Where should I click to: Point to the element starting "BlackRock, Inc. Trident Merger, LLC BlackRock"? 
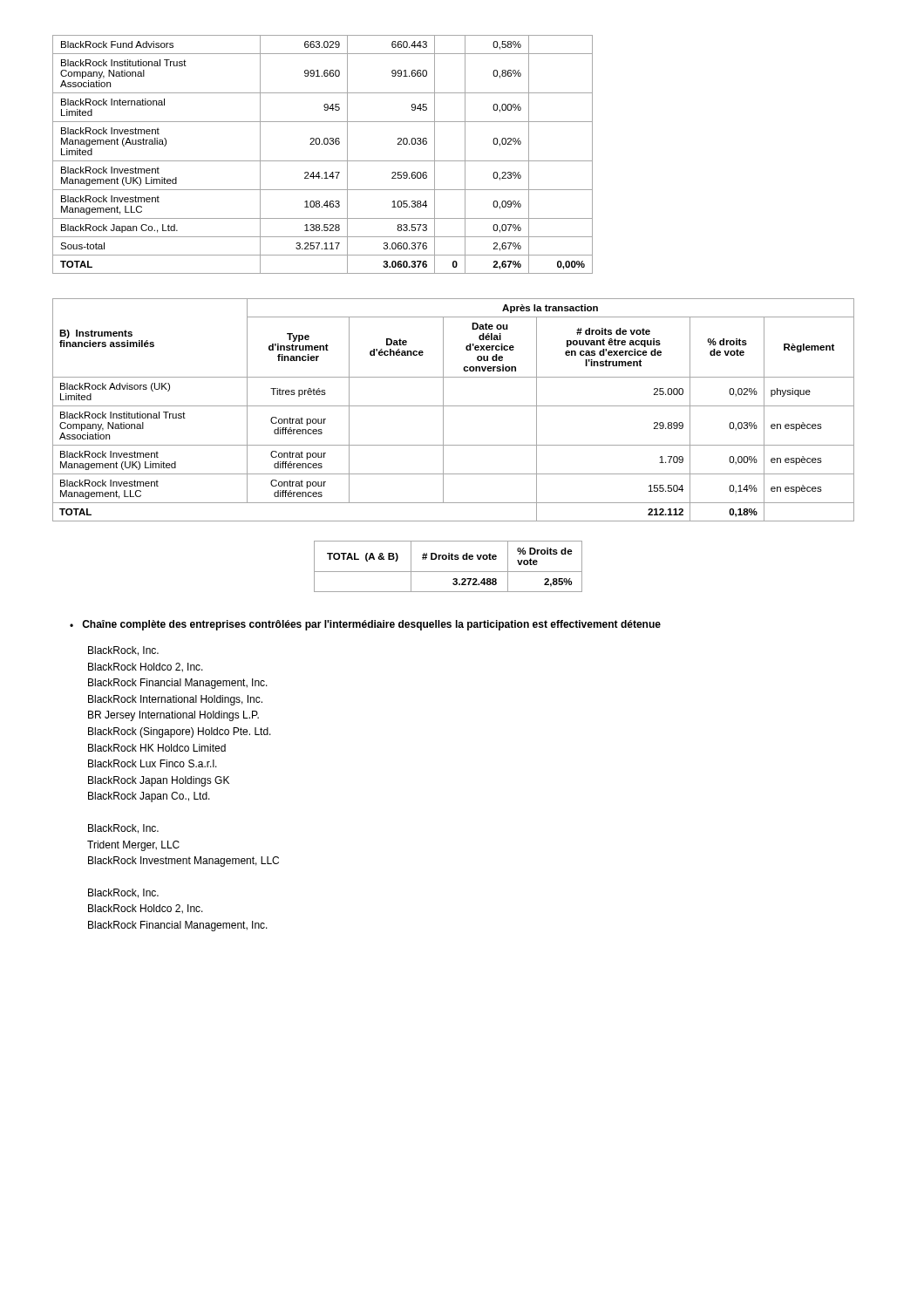tap(183, 845)
